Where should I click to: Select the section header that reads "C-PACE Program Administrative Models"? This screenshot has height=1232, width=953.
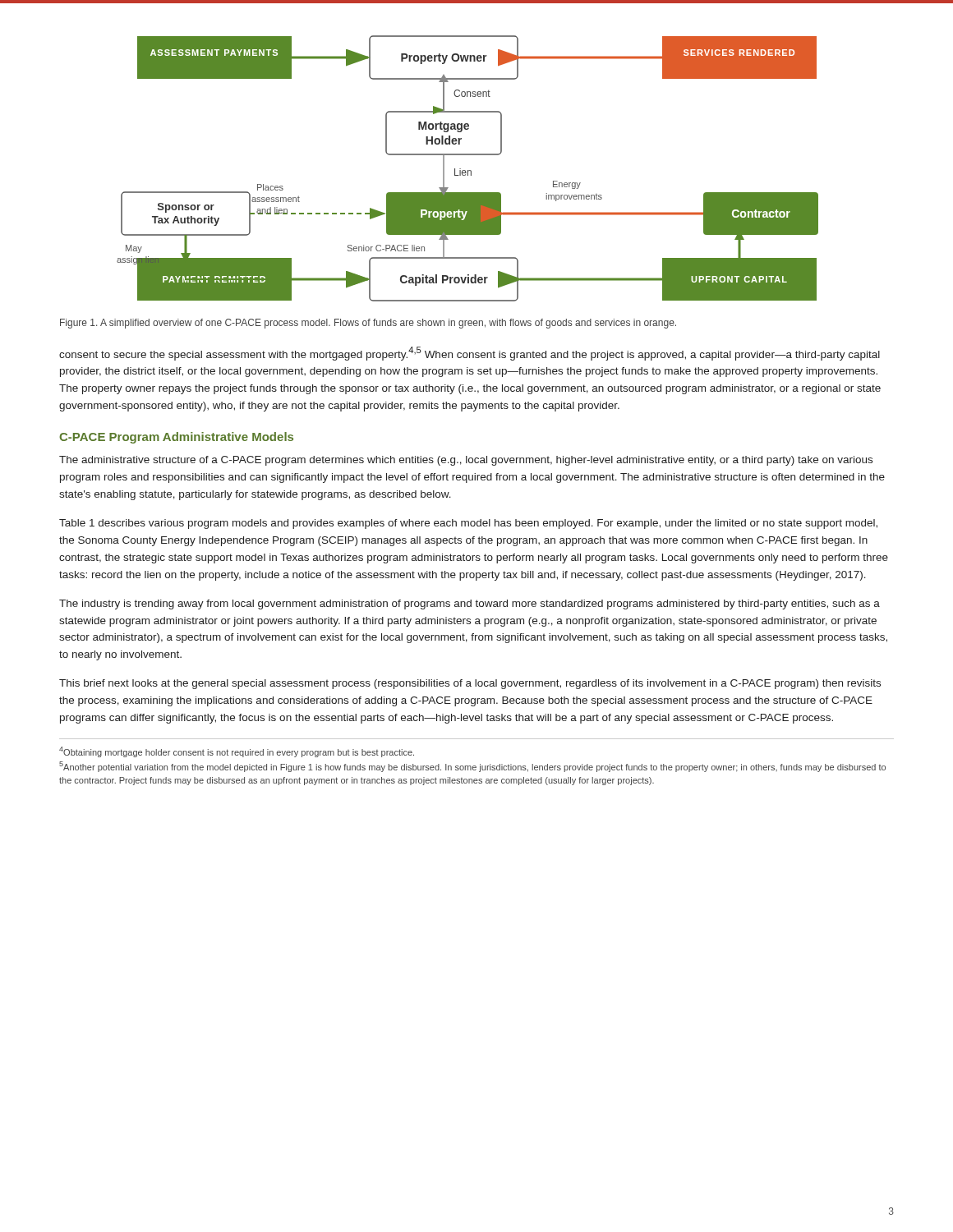[x=177, y=437]
